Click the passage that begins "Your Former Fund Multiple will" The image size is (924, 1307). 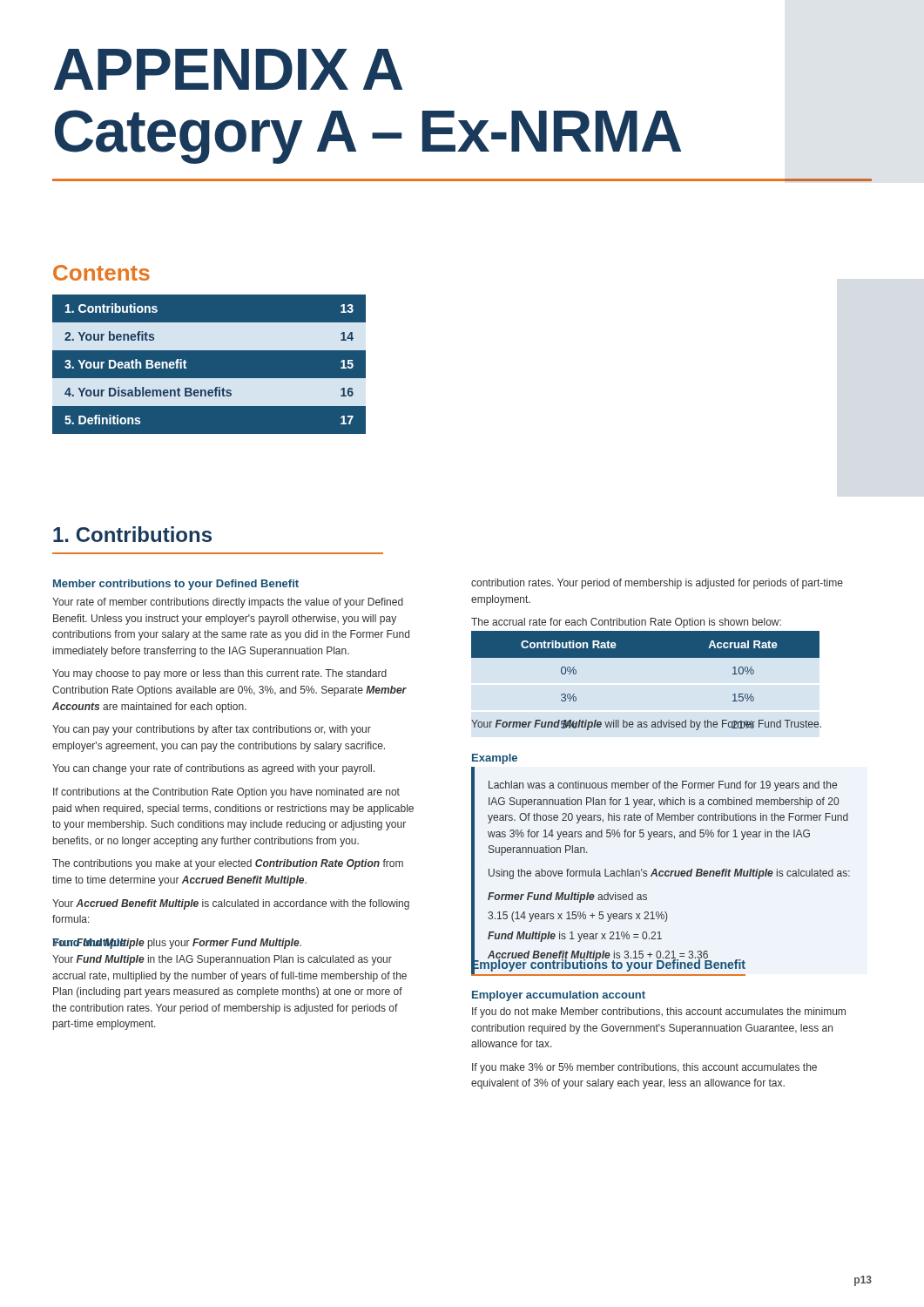tap(671, 724)
